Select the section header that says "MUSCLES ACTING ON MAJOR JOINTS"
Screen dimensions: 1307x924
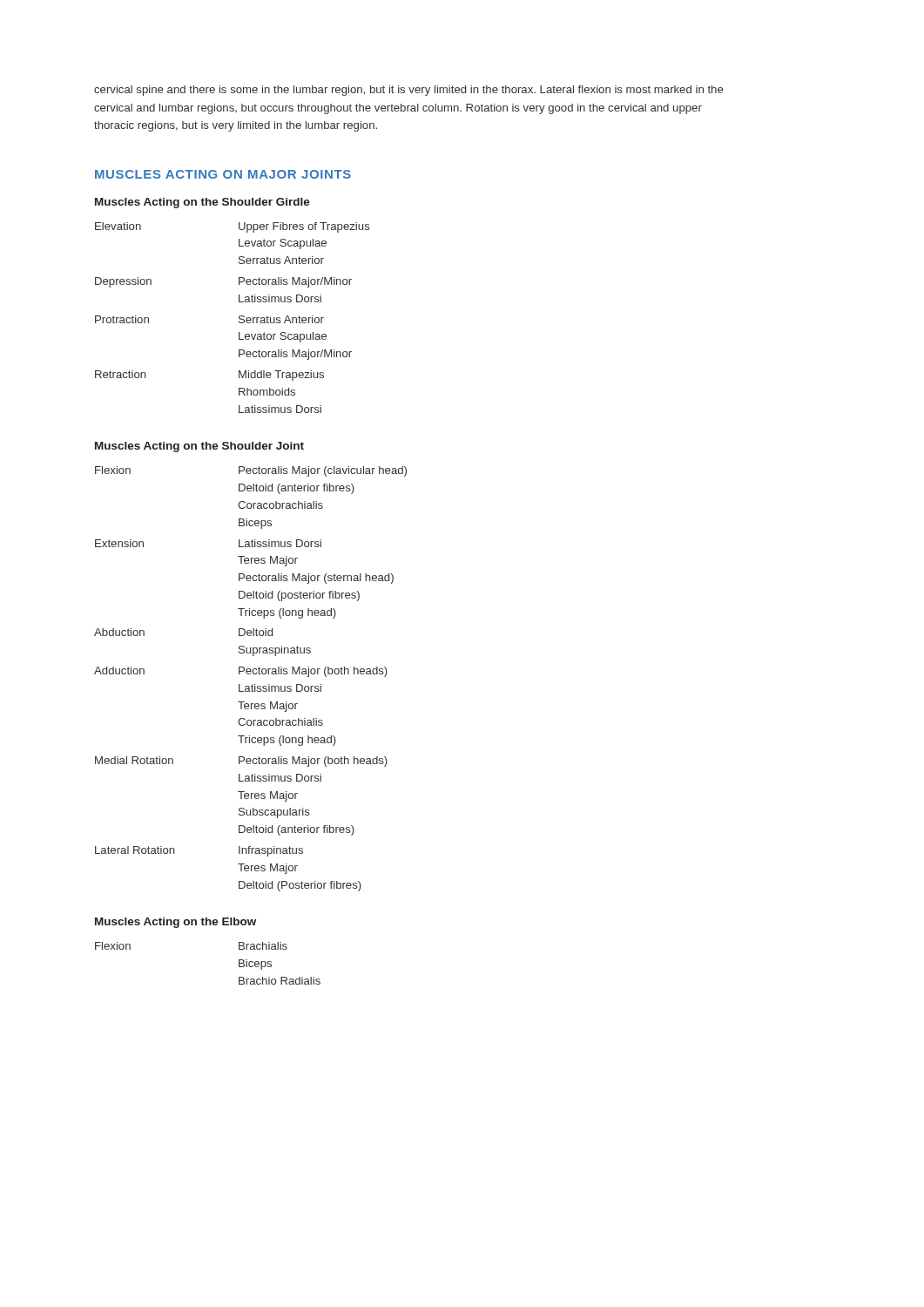(223, 174)
